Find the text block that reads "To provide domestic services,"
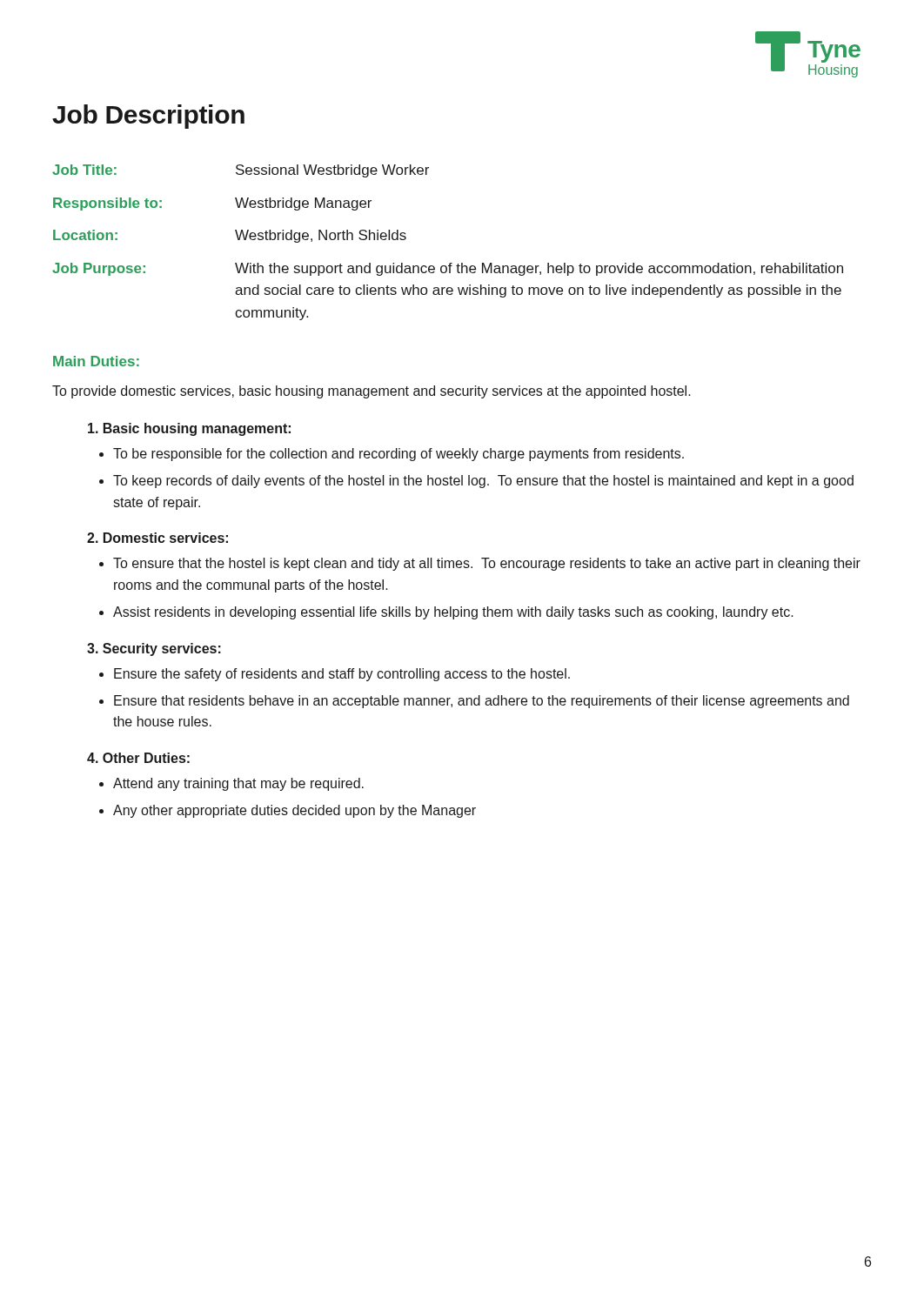 click(x=462, y=392)
